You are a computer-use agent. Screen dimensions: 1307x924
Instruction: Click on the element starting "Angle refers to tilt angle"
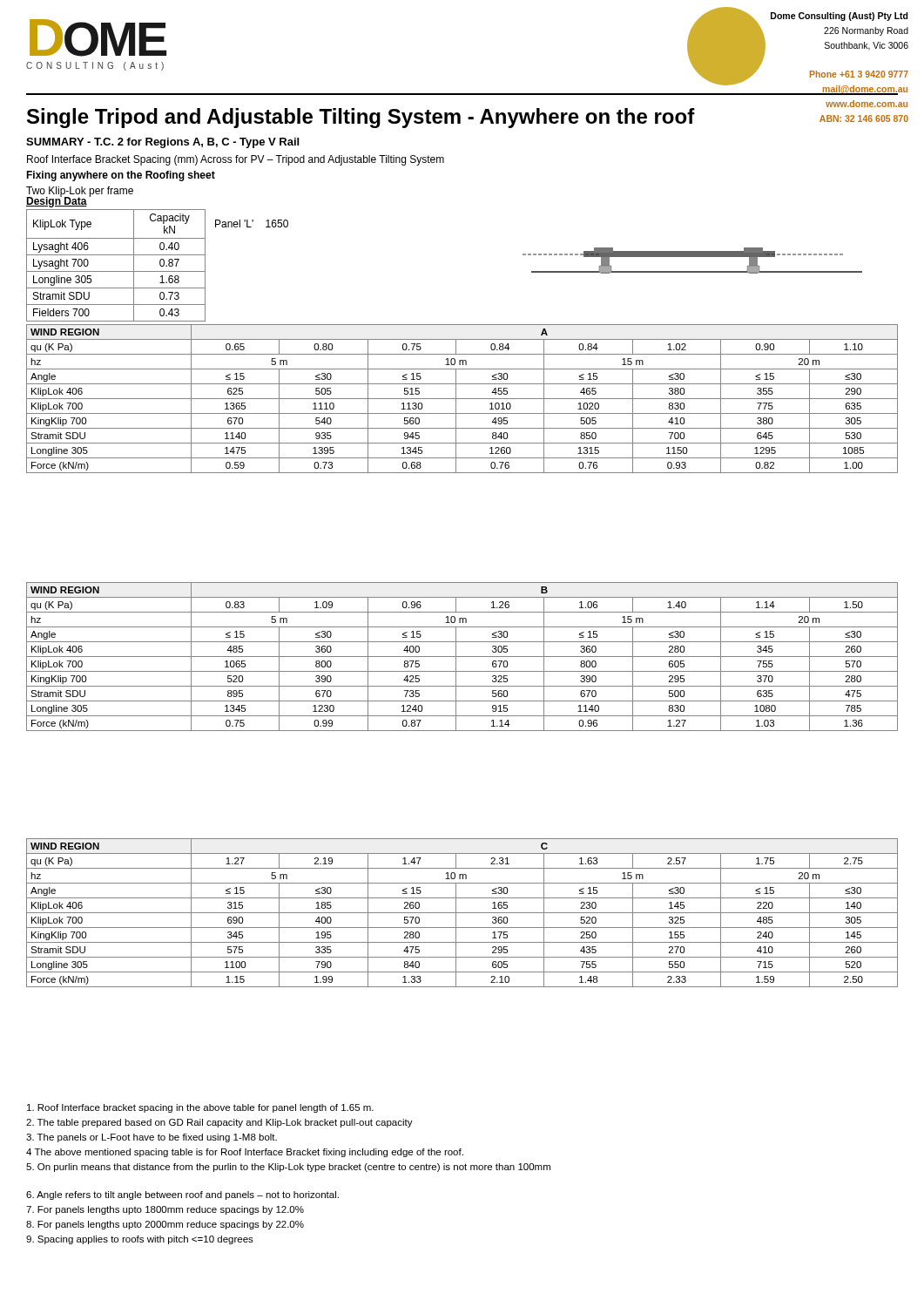click(183, 1195)
